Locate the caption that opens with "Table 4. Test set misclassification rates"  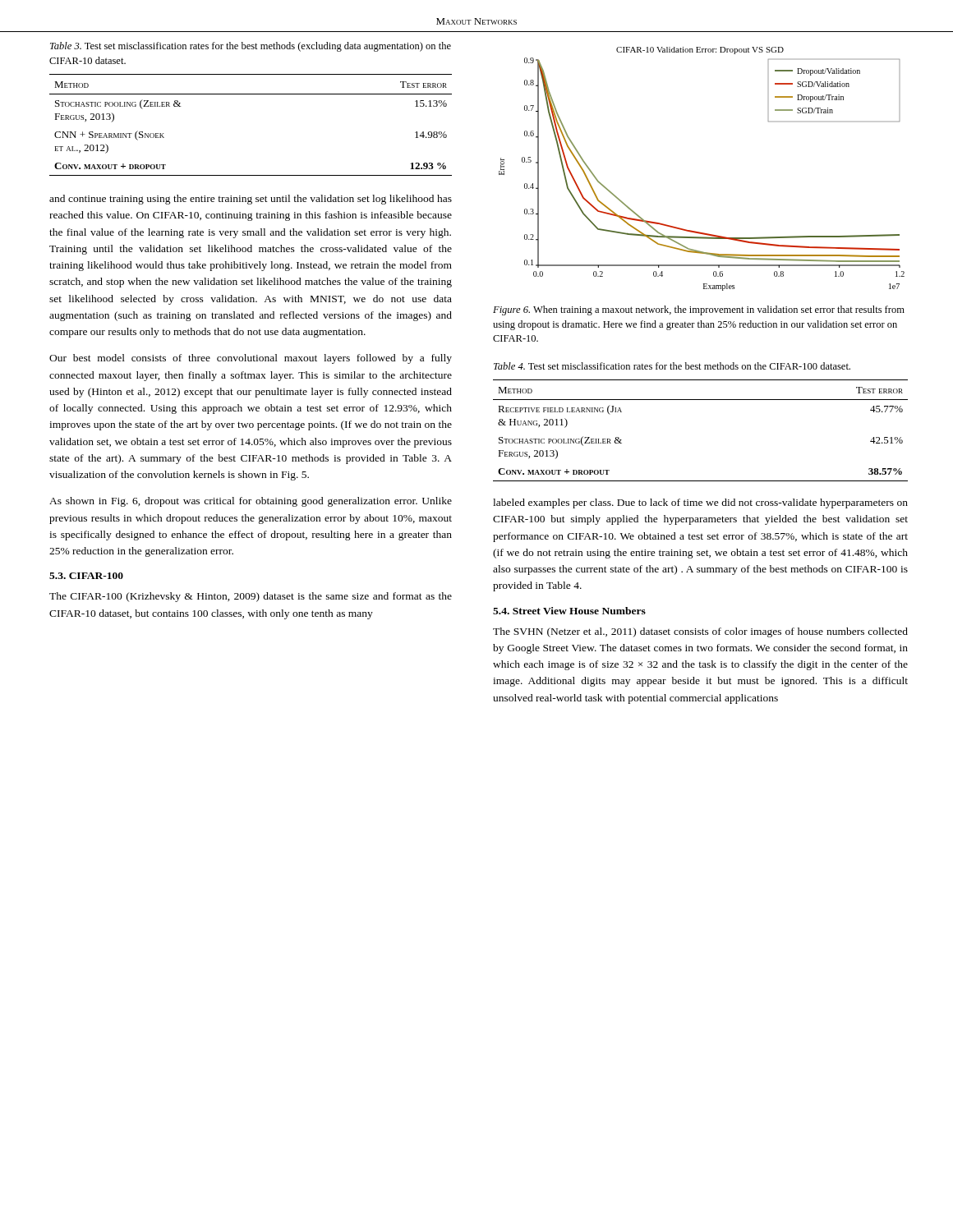click(x=672, y=366)
